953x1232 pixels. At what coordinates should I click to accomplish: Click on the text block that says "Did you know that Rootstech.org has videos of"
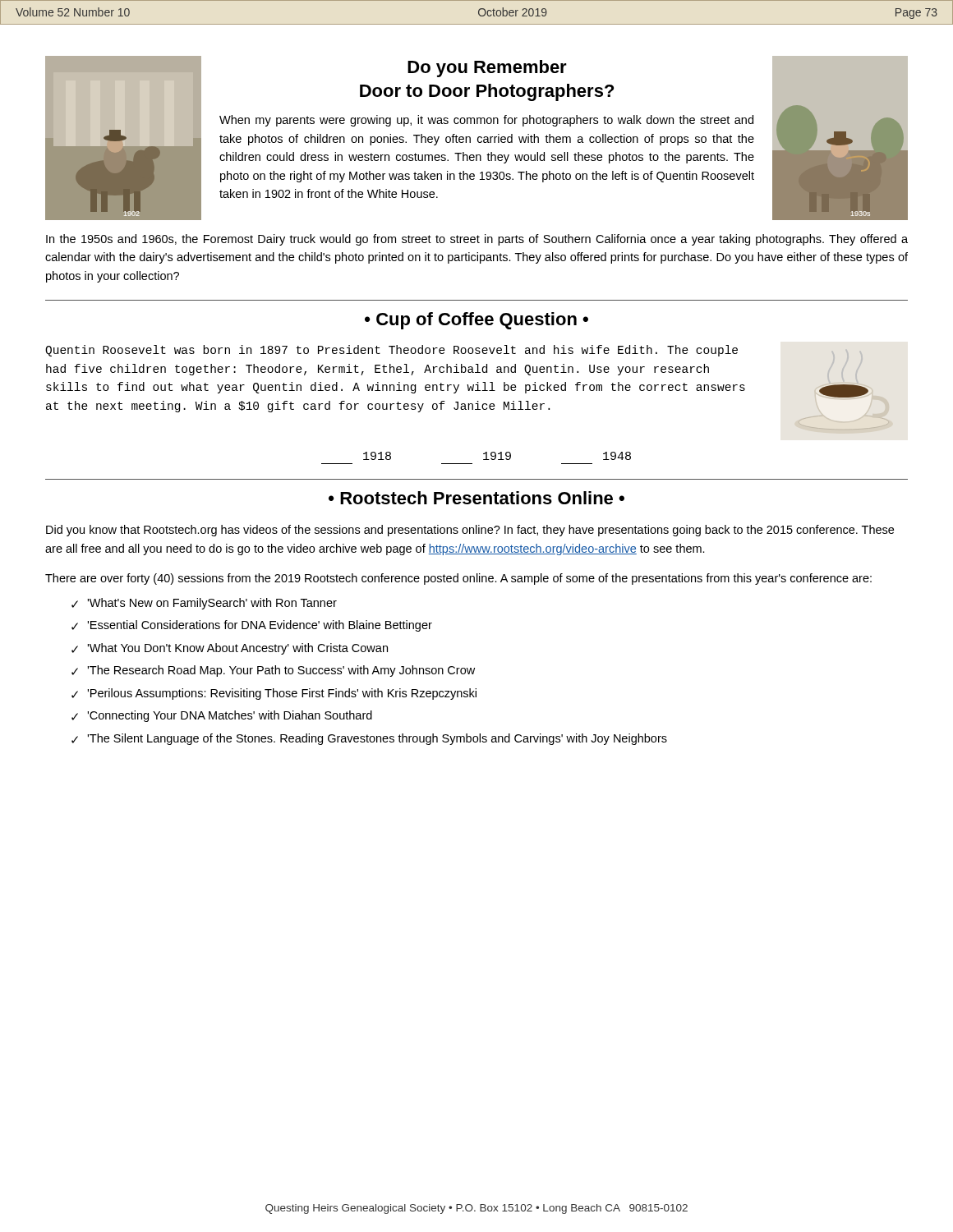(x=470, y=539)
